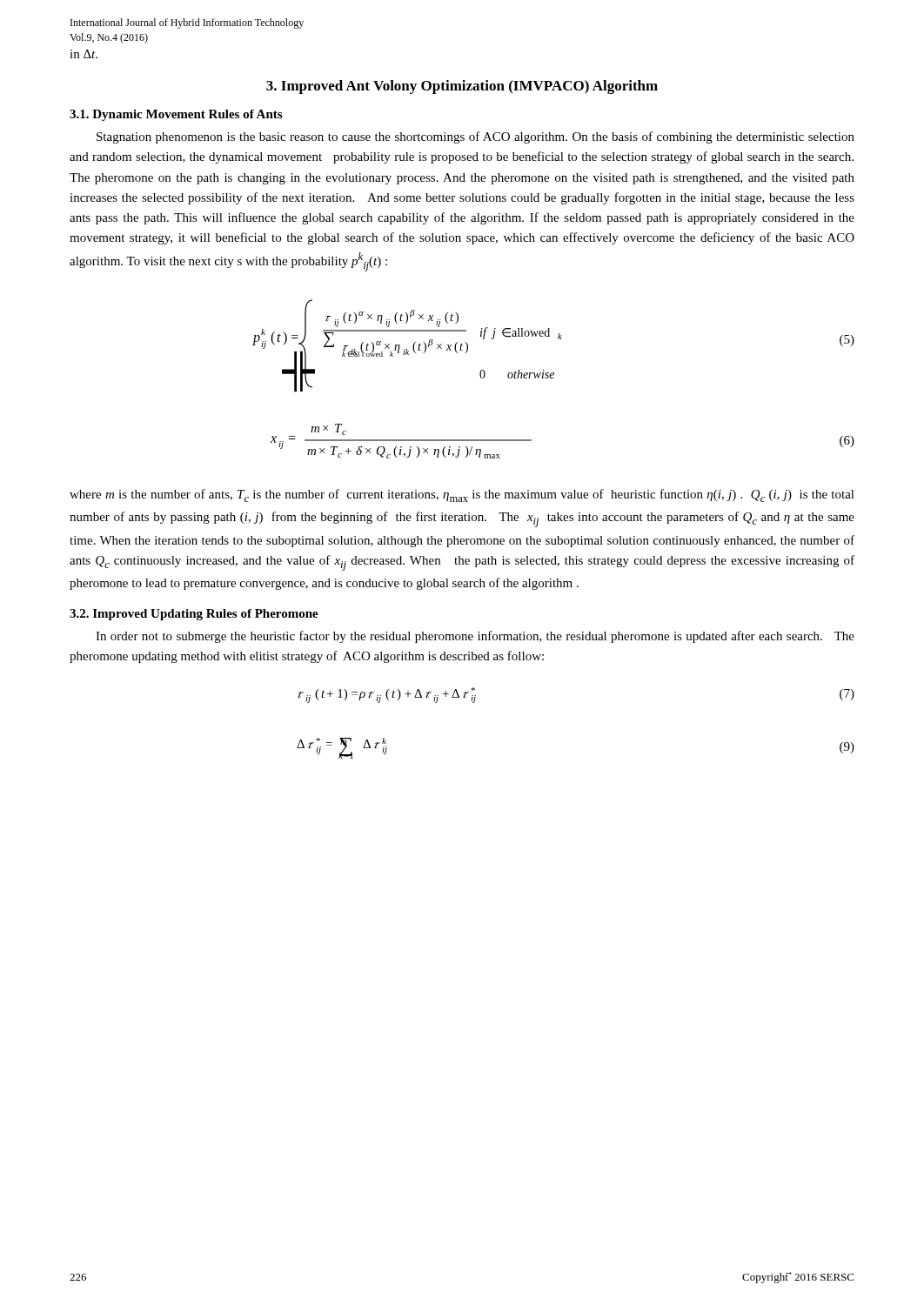924x1305 pixels.
Task: Locate the text block starting "3.2. Improved Updating Rules of"
Action: 194,615
